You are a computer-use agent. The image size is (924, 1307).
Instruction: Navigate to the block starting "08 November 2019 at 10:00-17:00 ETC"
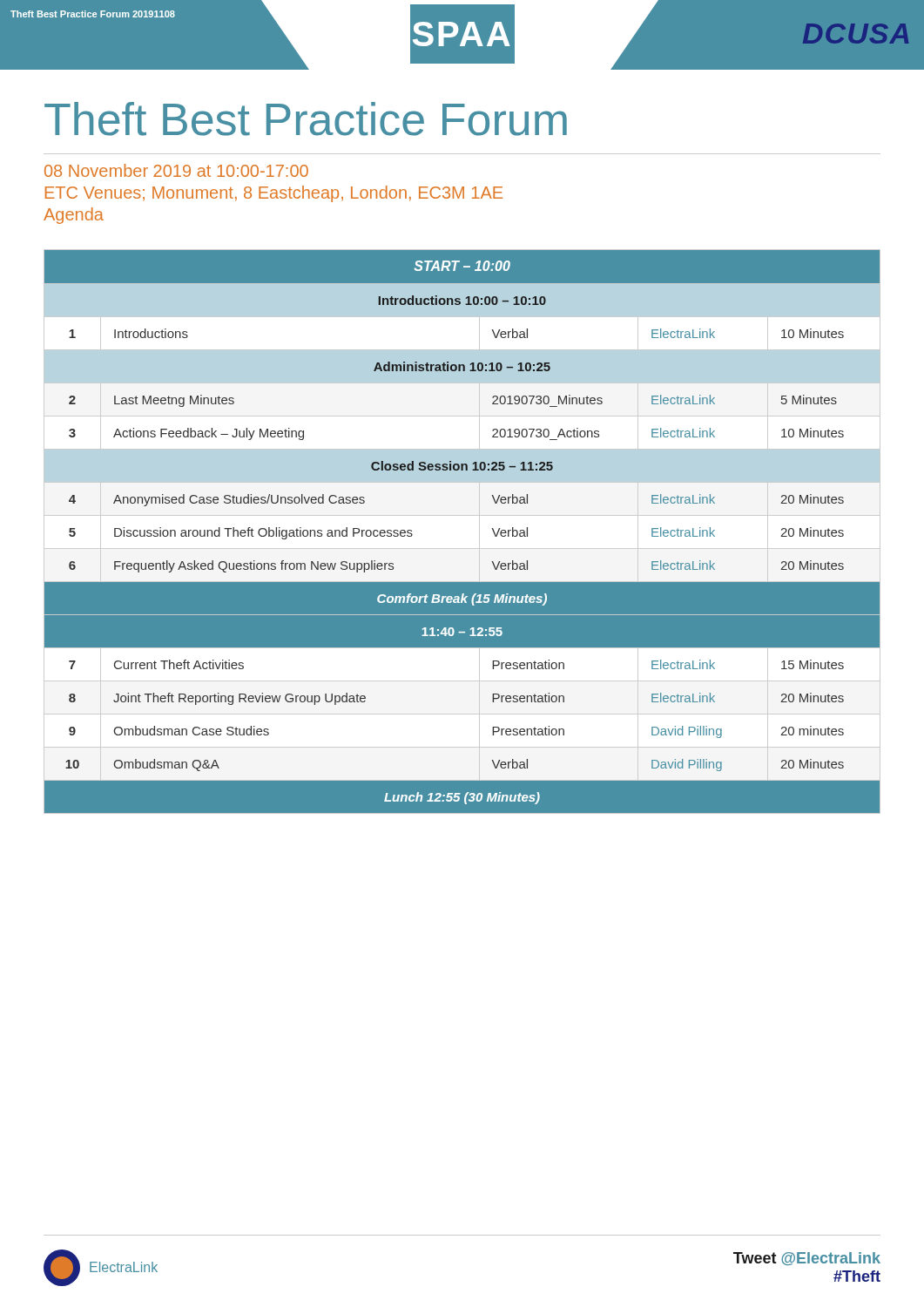pyautogui.click(x=462, y=189)
